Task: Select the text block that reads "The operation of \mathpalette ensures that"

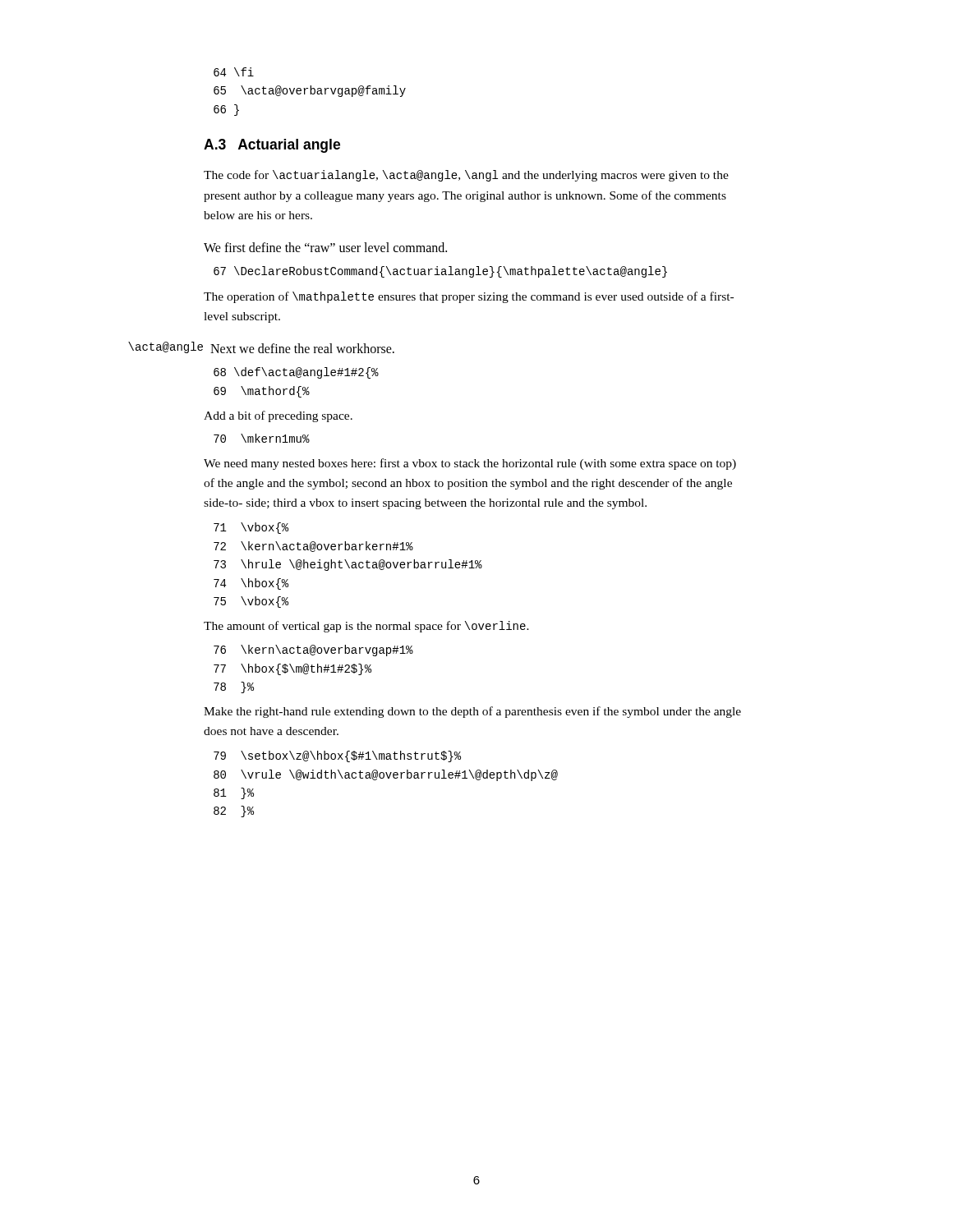Action: coord(469,306)
